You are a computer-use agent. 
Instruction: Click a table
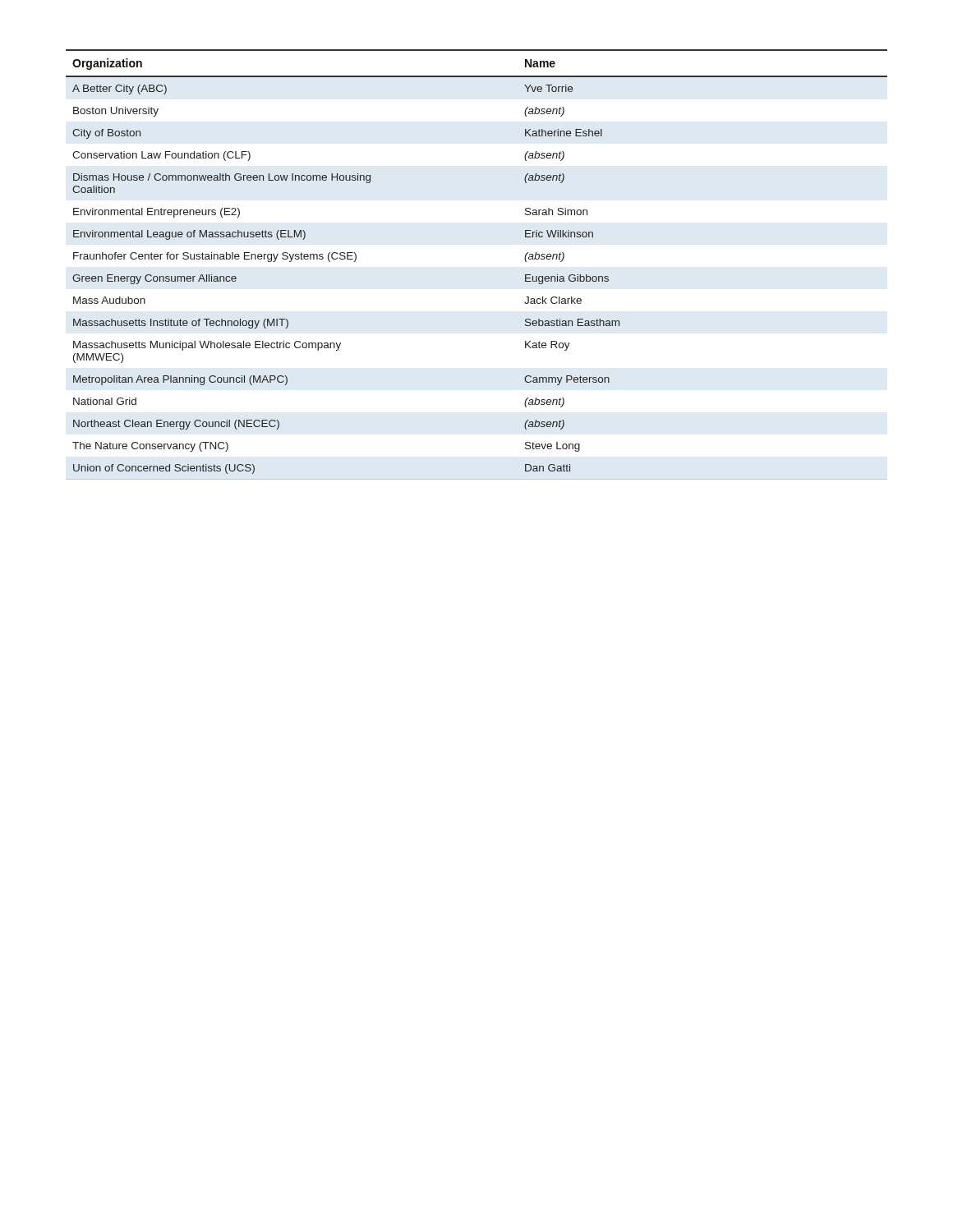[476, 264]
